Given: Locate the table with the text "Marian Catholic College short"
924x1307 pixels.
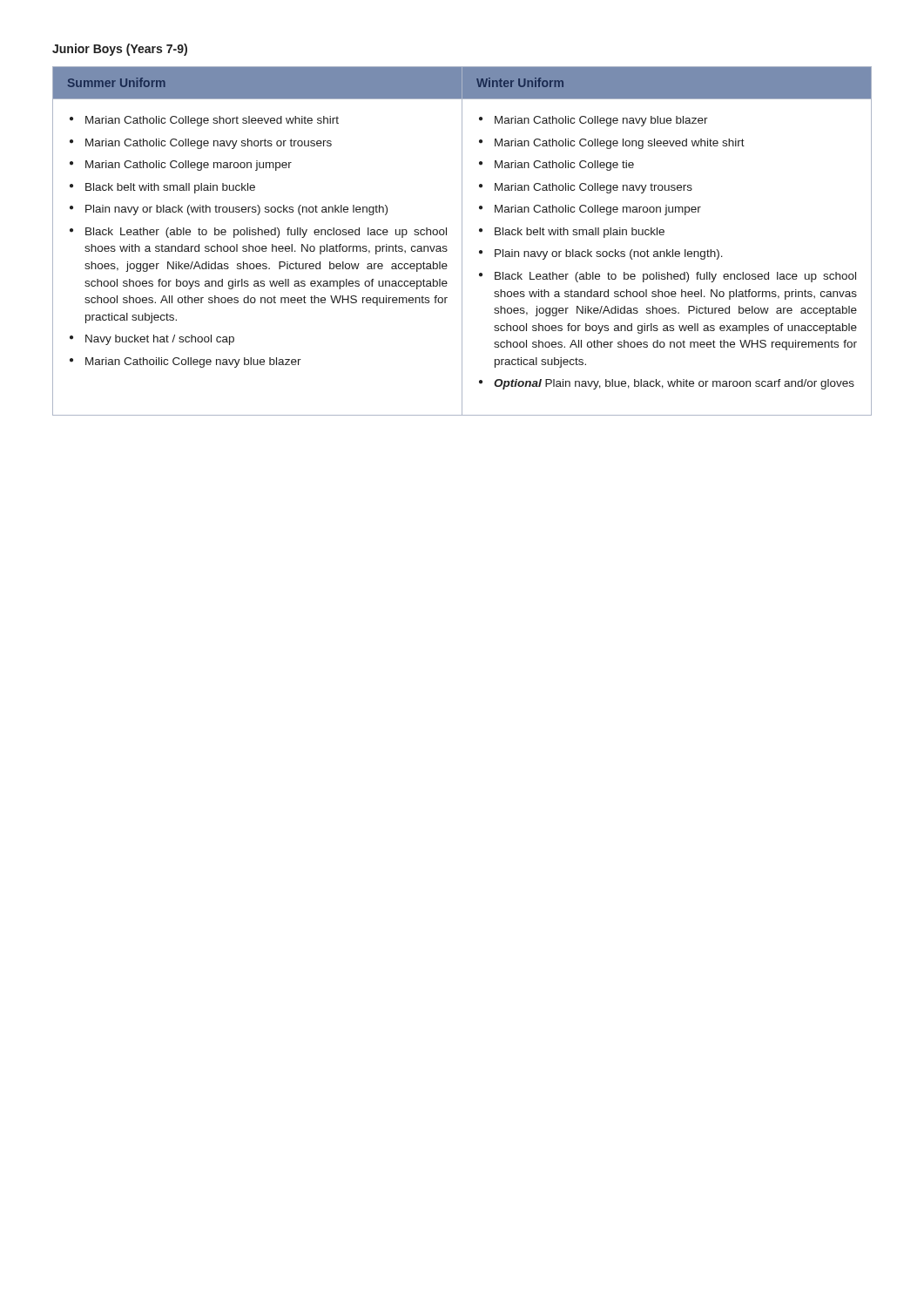Looking at the screenshot, I should coord(462,241).
